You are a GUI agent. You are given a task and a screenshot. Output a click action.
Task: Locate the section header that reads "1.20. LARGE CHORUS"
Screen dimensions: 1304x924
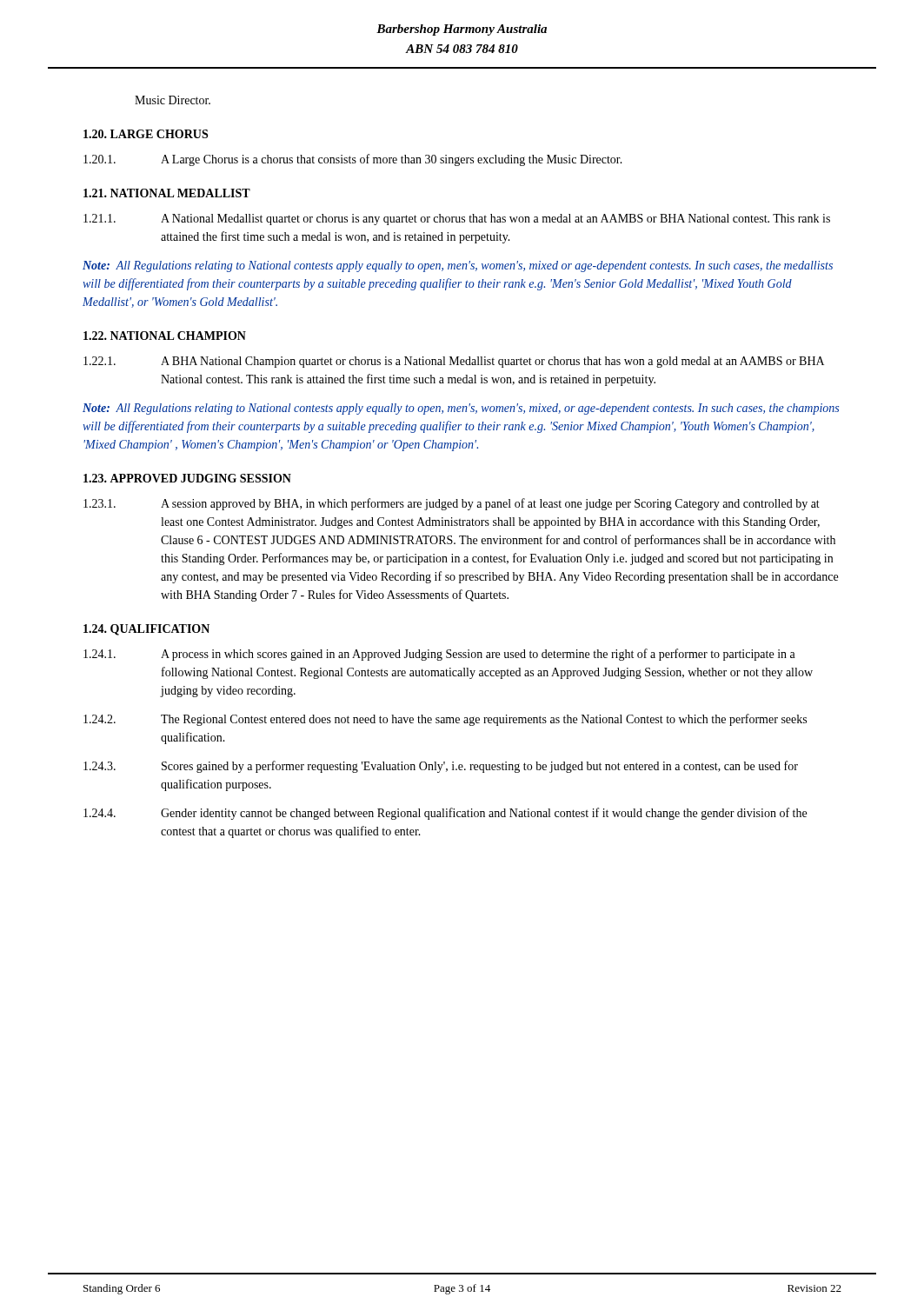coord(145,134)
